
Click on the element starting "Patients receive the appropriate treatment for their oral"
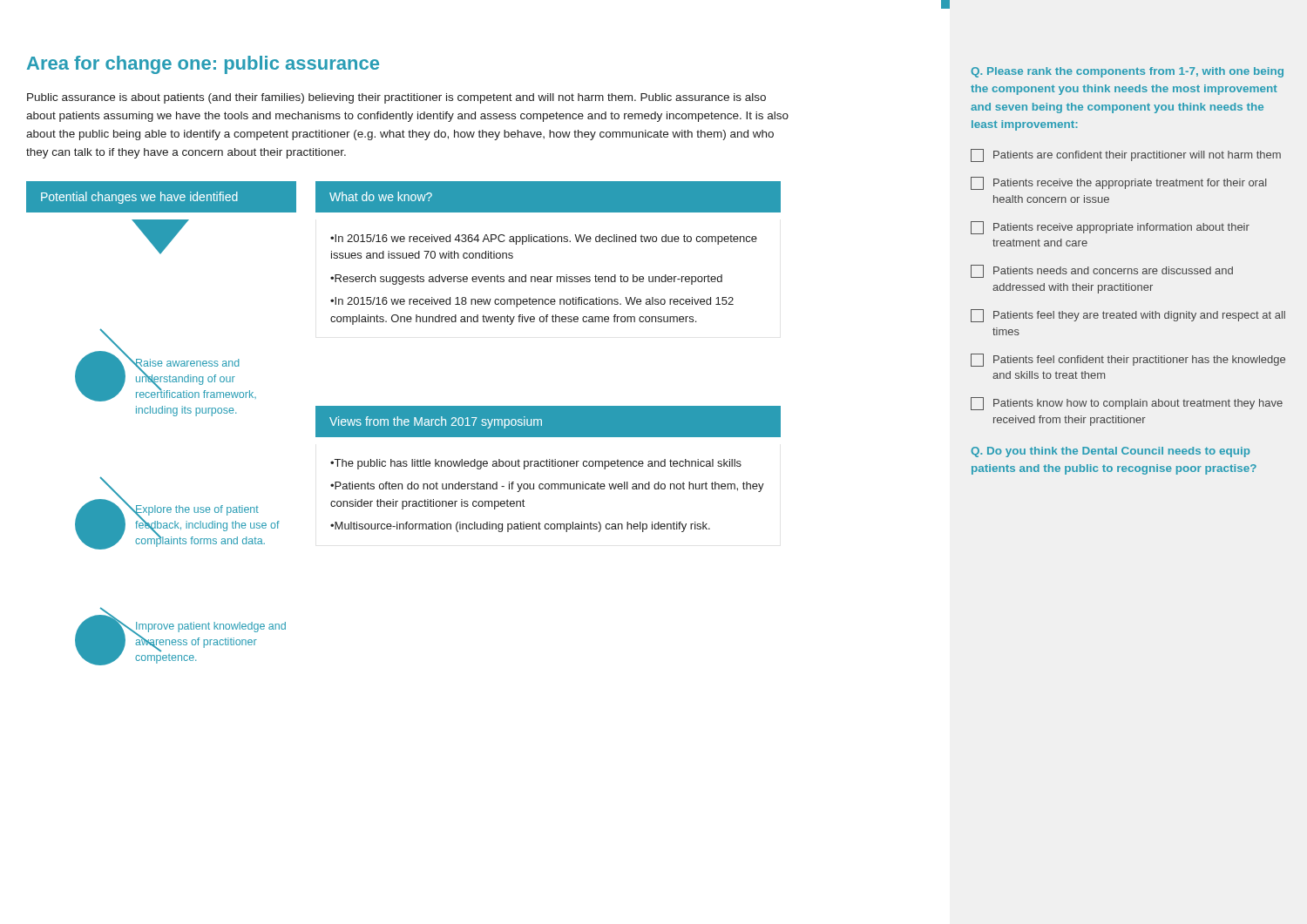pos(1128,191)
